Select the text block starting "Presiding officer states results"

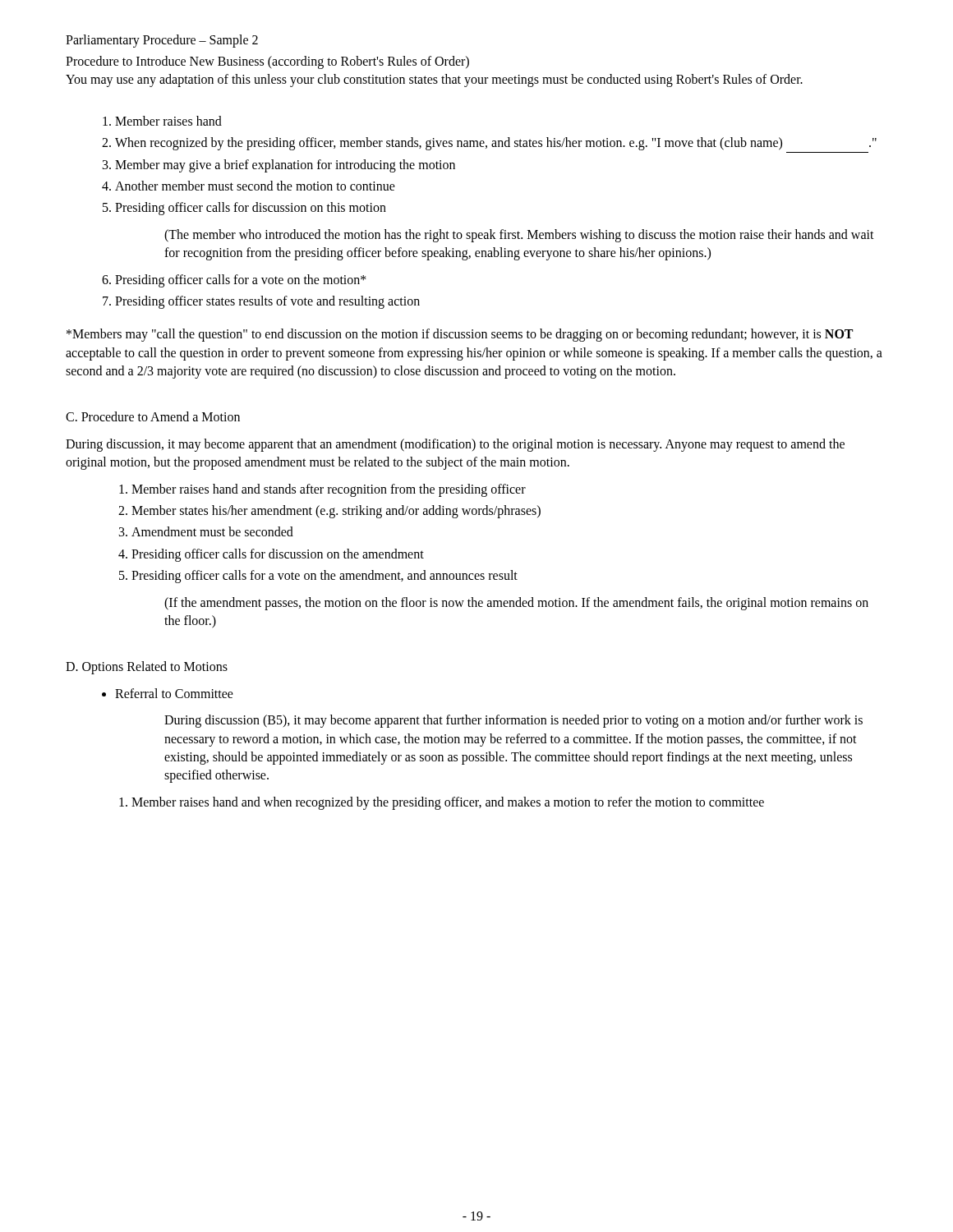click(x=268, y=301)
